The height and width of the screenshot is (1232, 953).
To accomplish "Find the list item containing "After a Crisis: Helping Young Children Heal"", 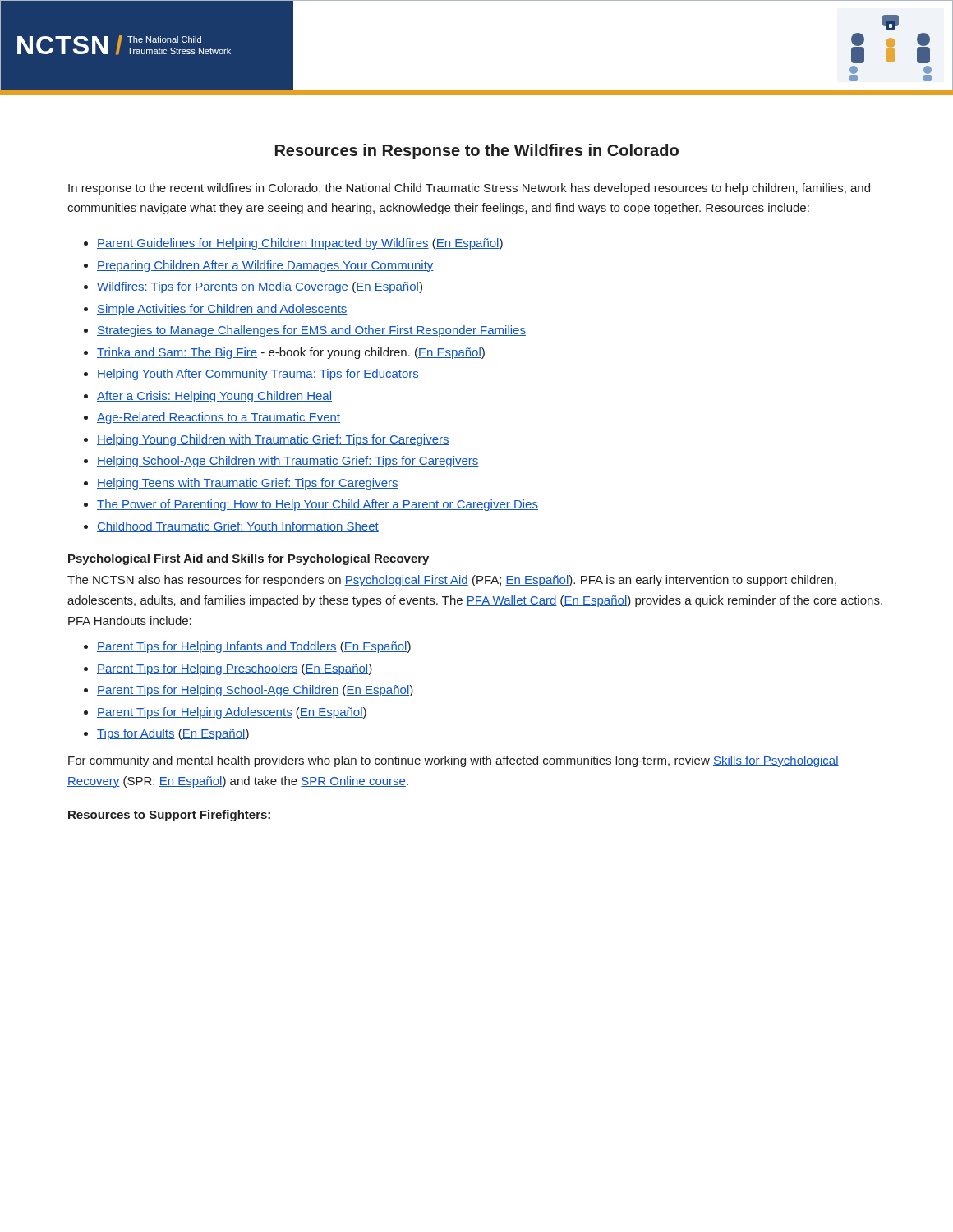I will coord(214,395).
